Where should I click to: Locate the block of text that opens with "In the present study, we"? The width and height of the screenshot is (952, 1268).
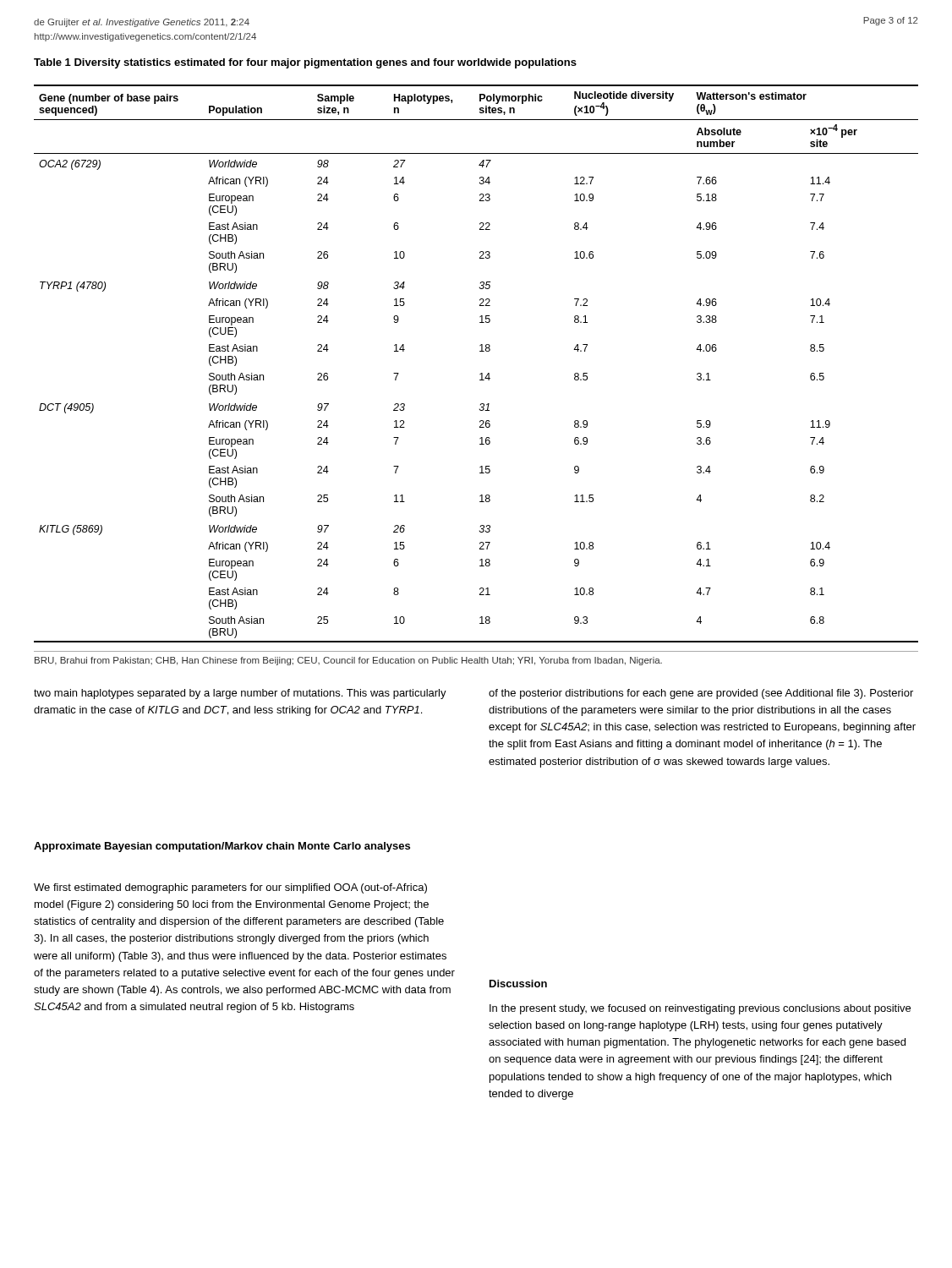coord(700,1051)
